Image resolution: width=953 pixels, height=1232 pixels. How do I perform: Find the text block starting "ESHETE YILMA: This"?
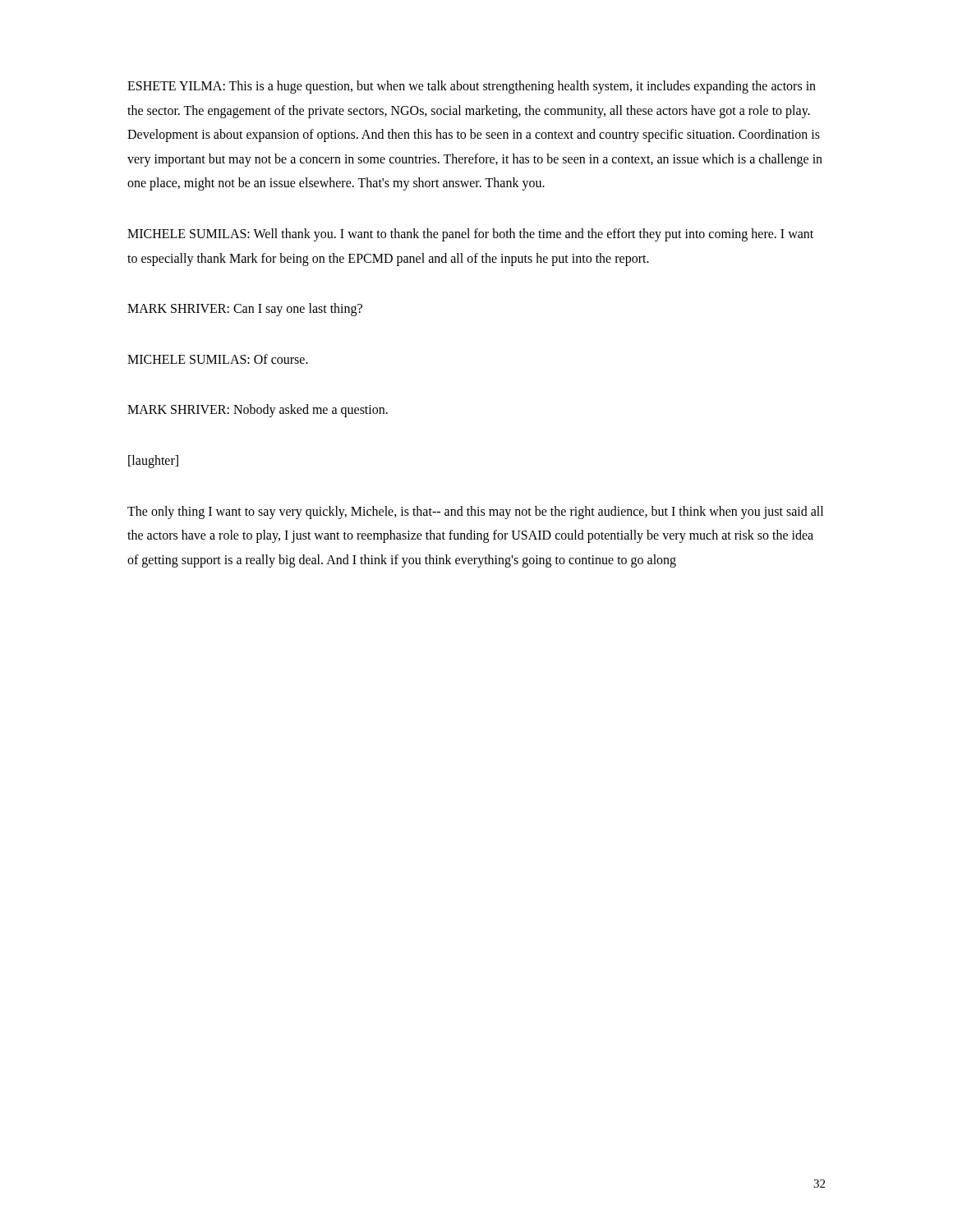(475, 134)
